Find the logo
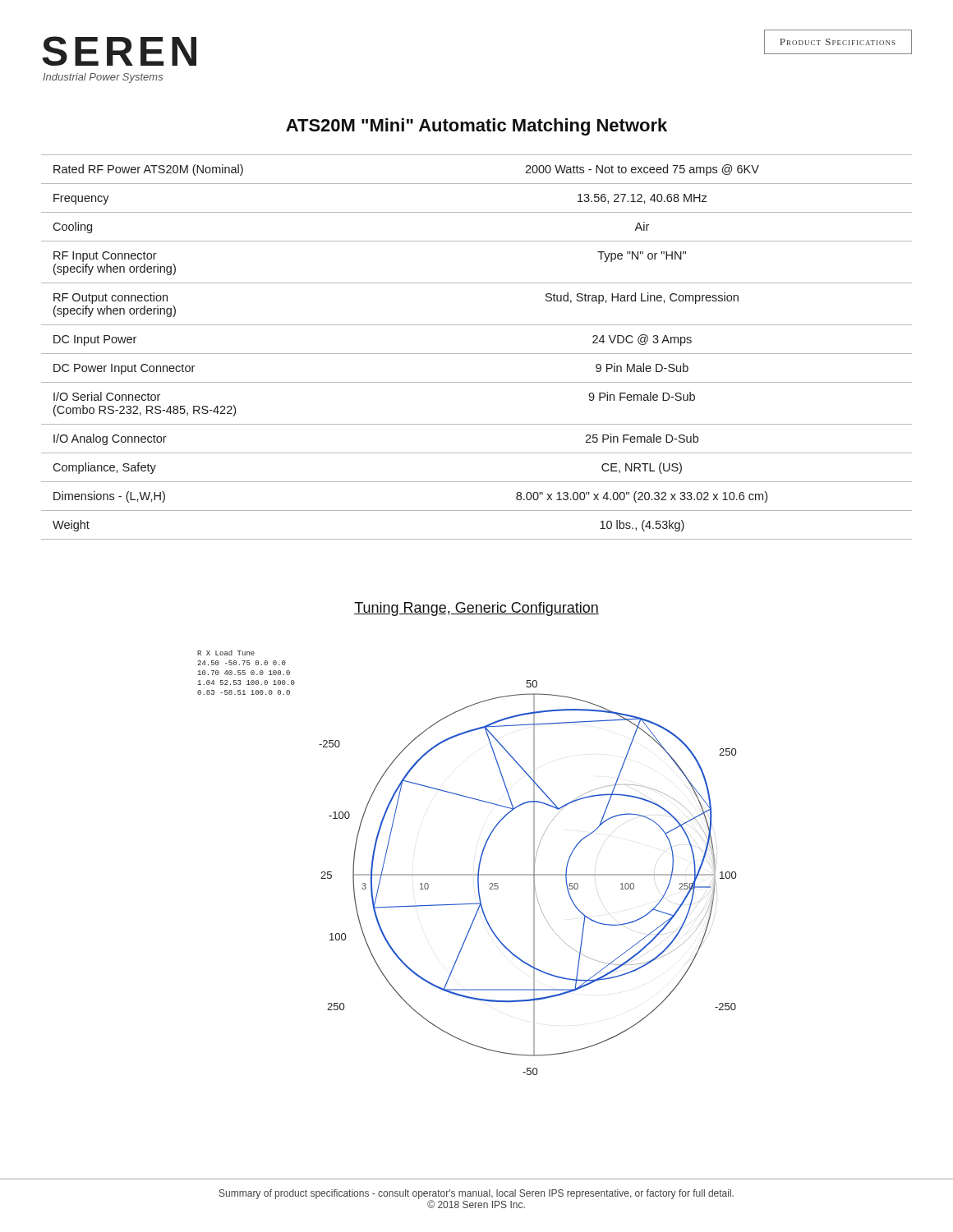Image resolution: width=953 pixels, height=1232 pixels. [x=119, y=54]
